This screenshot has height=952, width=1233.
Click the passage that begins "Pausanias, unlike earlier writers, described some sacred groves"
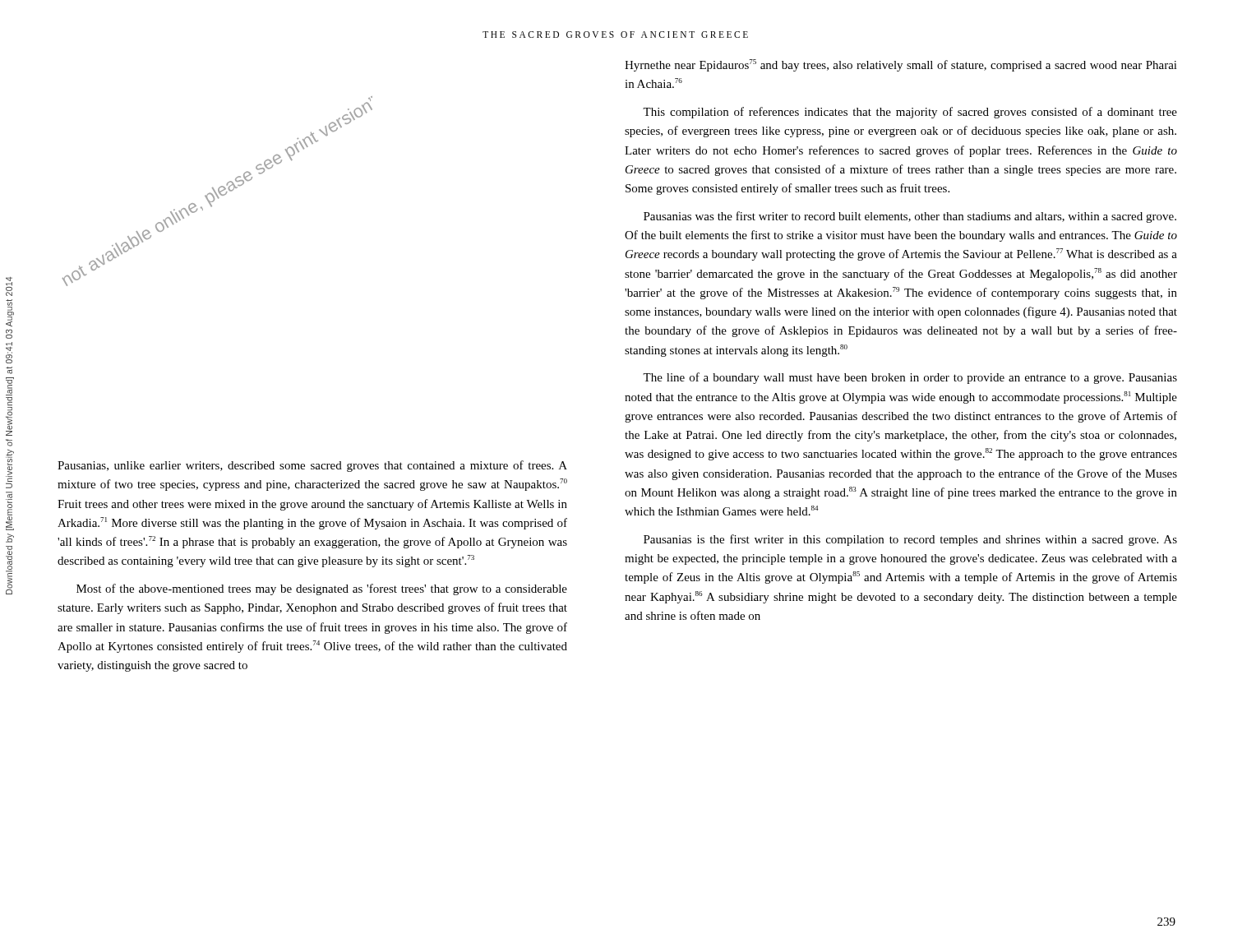(312, 566)
